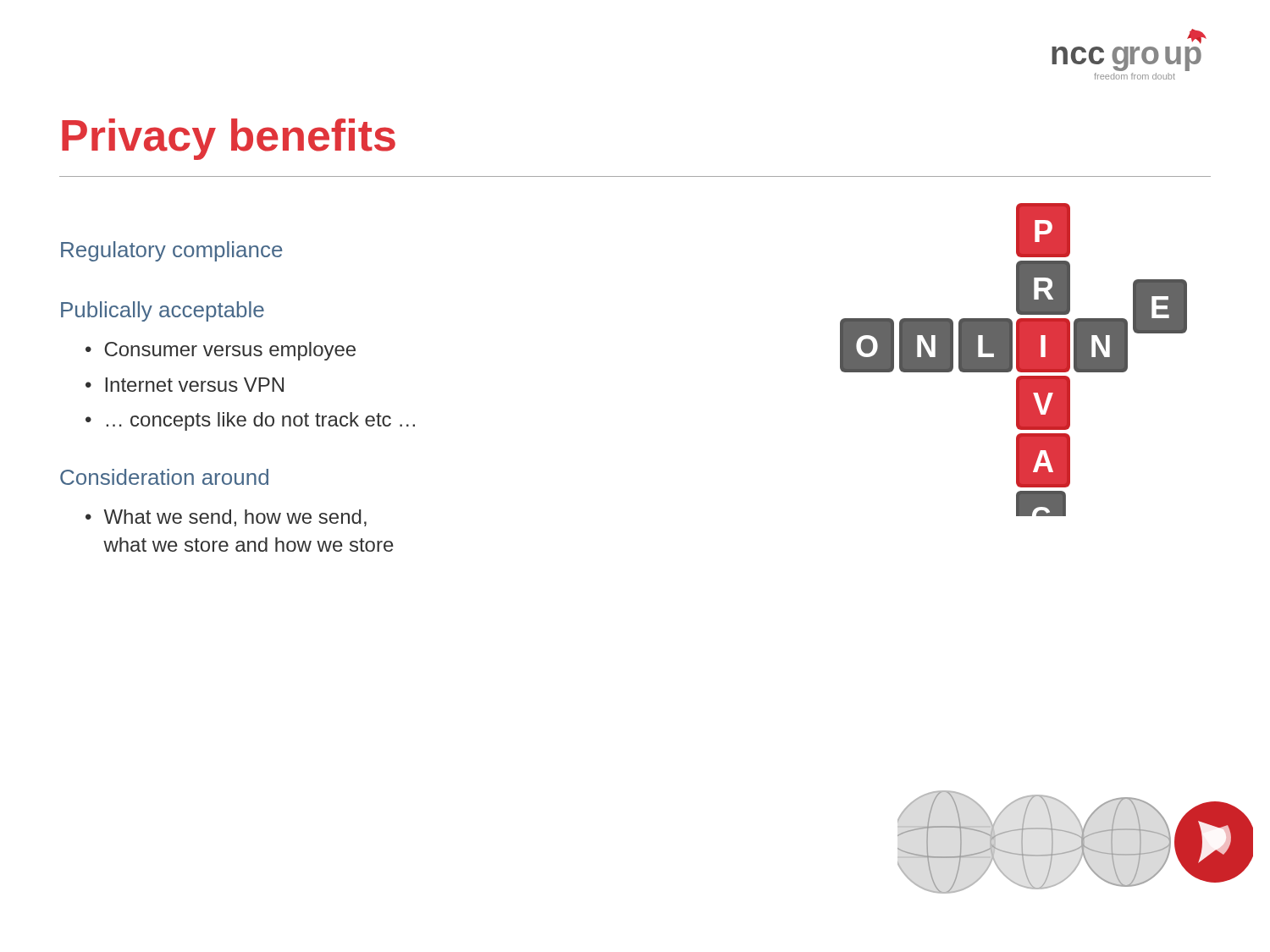Locate the list item containing "• What we"

point(239,531)
